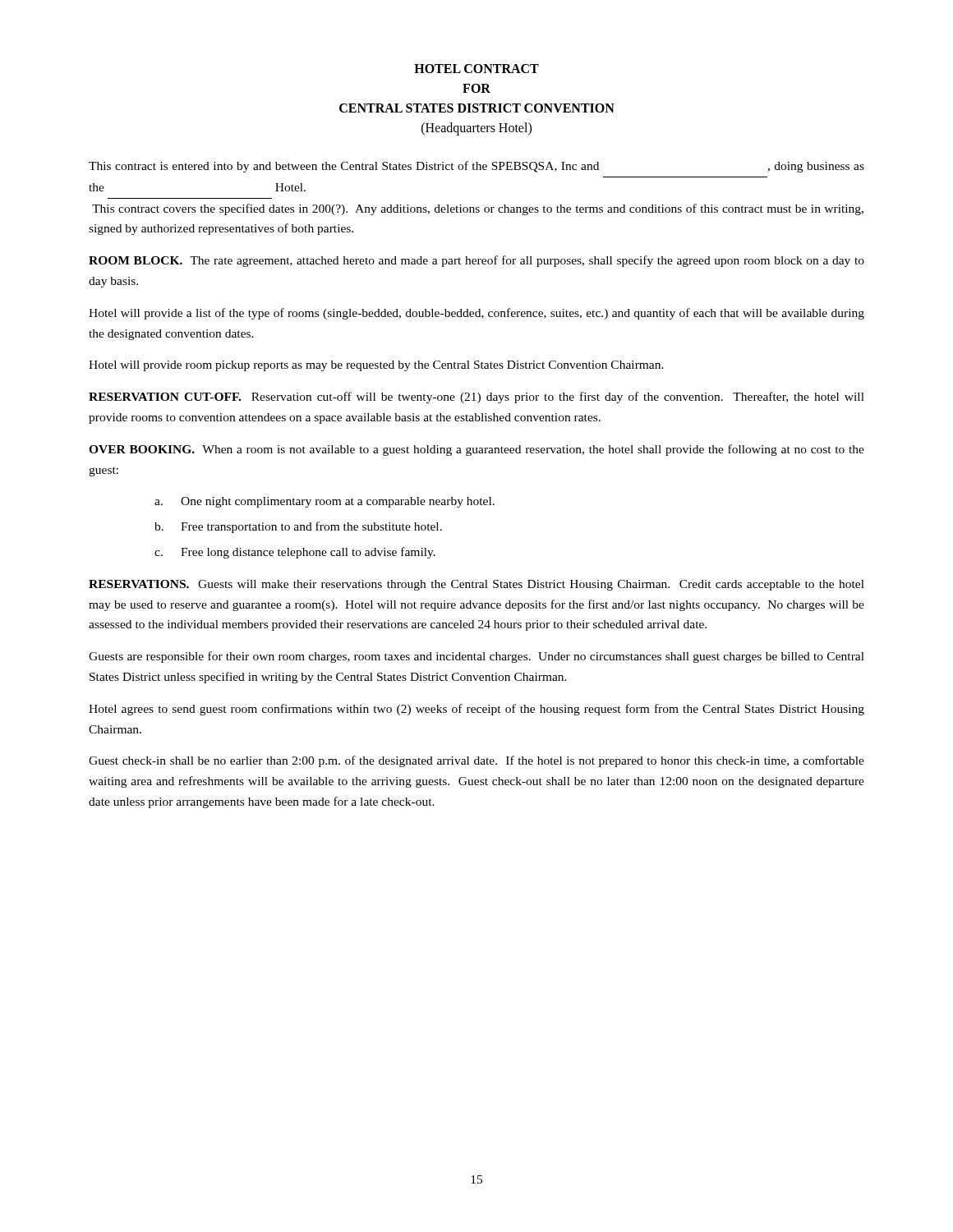Click the passage that begins "Hotel agrees to send guest room confirmations within"
Screen dimensions: 1232x953
tap(476, 718)
